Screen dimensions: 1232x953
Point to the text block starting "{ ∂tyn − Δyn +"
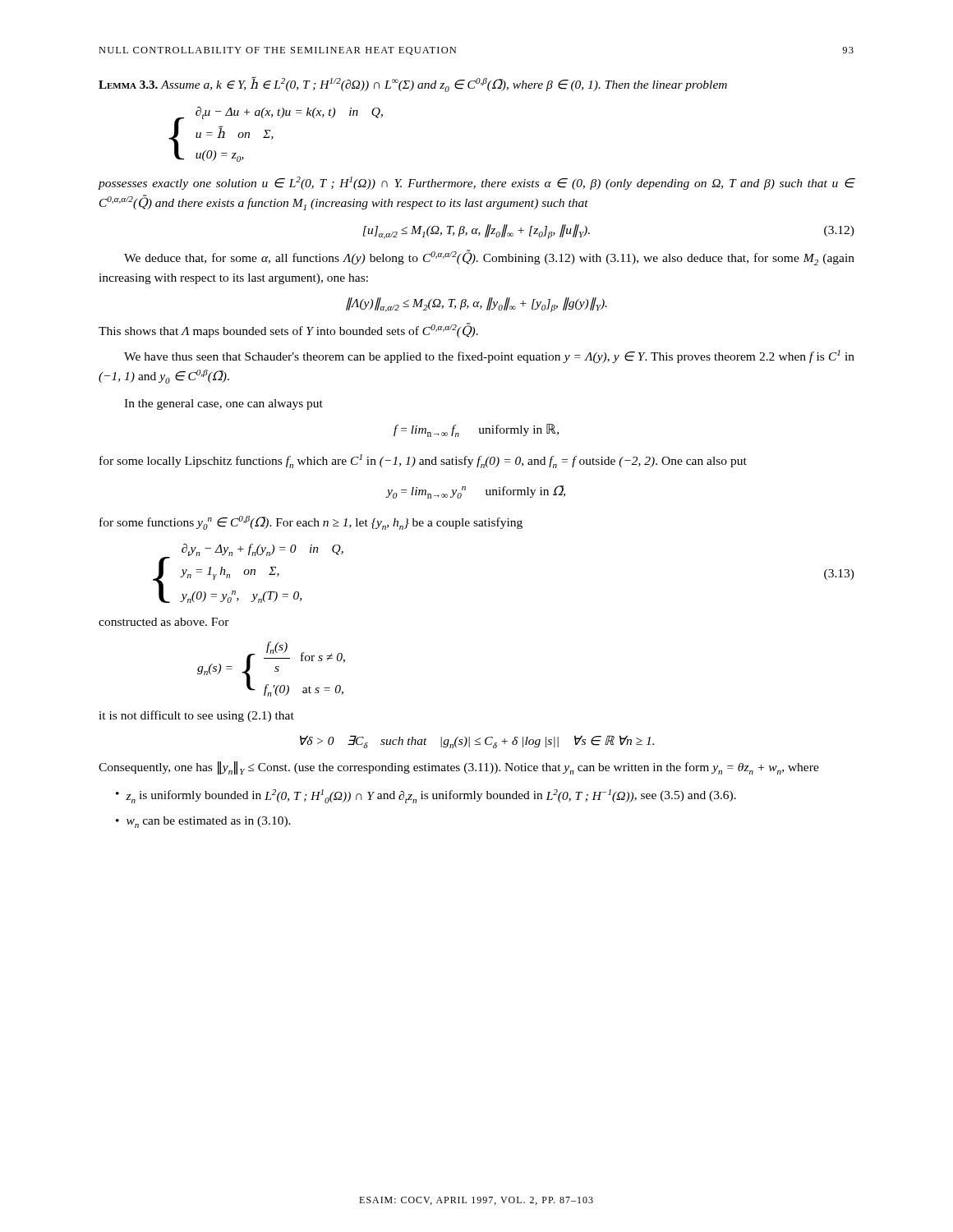click(269, 575)
